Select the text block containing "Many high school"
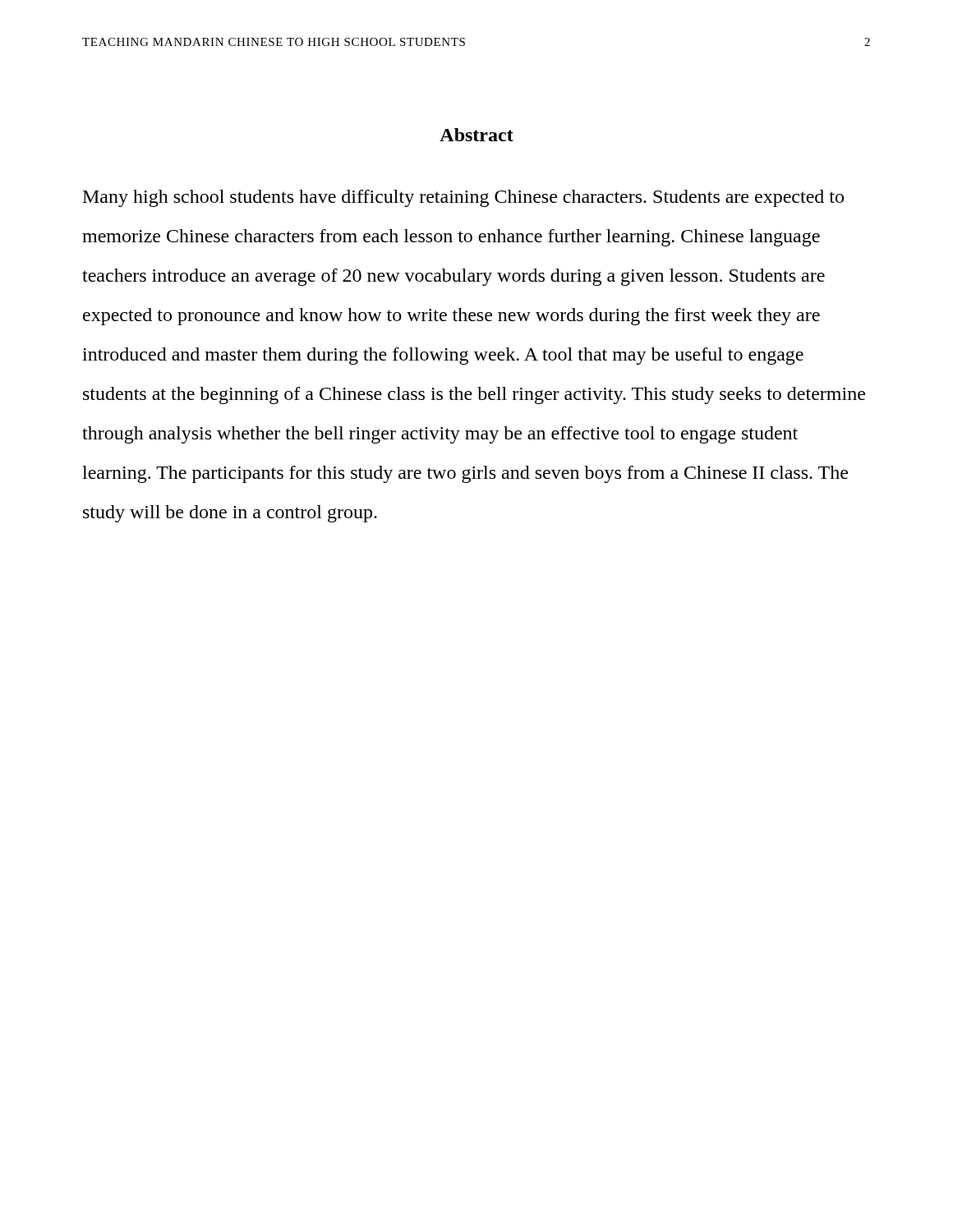Viewport: 953px width, 1232px height. [x=474, y=354]
